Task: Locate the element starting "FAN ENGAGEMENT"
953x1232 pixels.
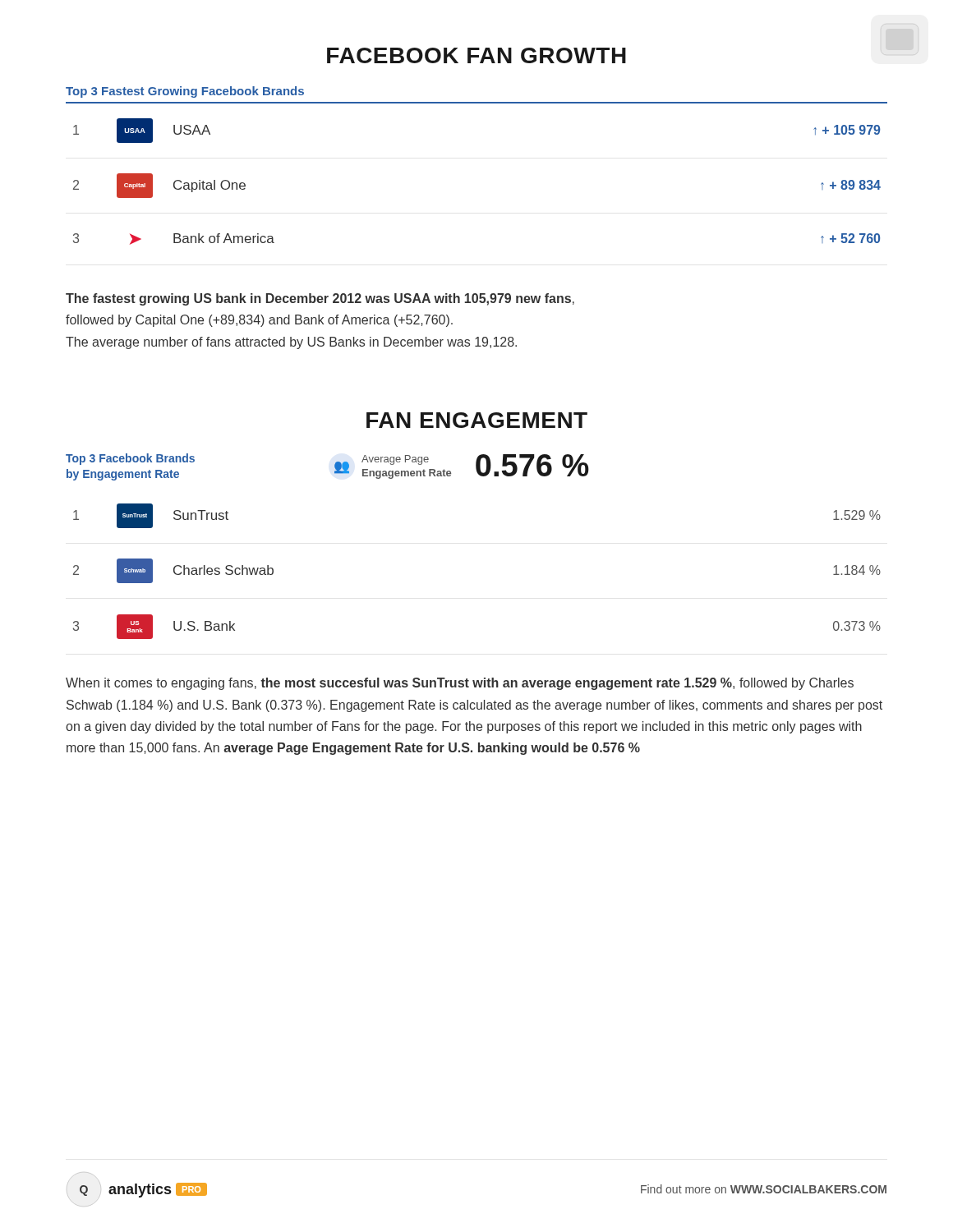Action: click(x=476, y=420)
